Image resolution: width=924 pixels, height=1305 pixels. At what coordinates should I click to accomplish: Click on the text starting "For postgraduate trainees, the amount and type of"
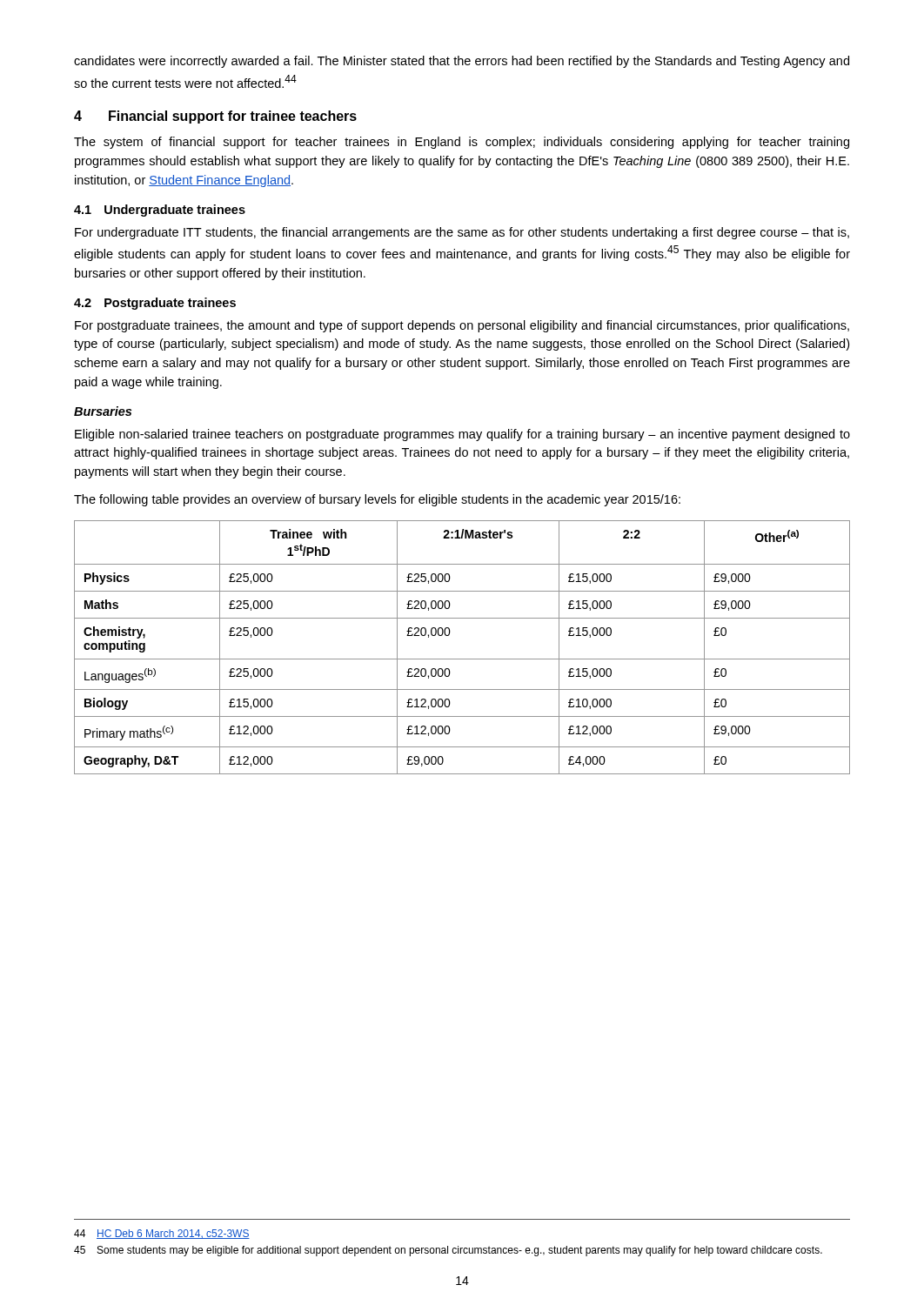[x=462, y=354]
